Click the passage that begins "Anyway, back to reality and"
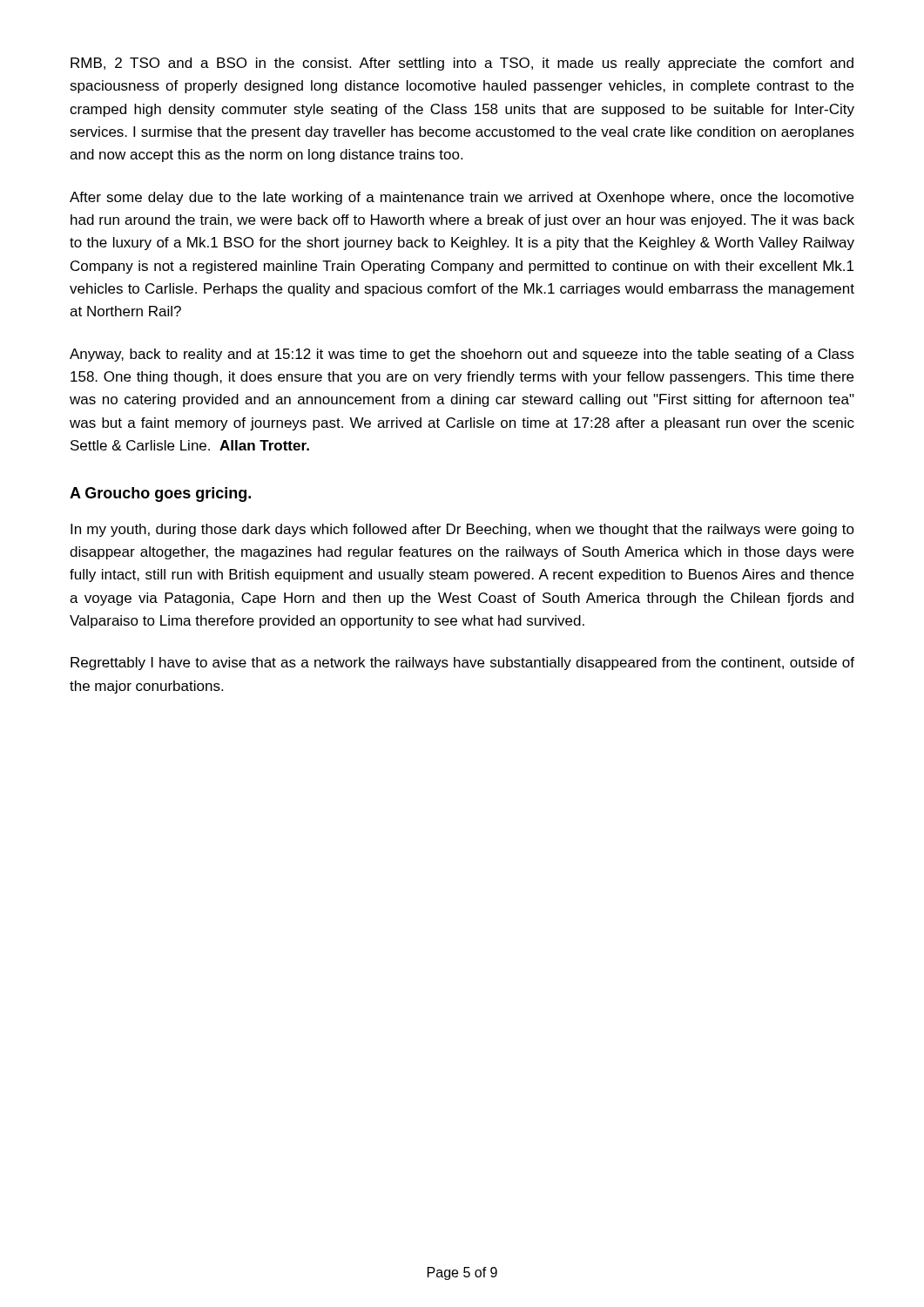Image resolution: width=924 pixels, height=1307 pixels. click(x=462, y=400)
